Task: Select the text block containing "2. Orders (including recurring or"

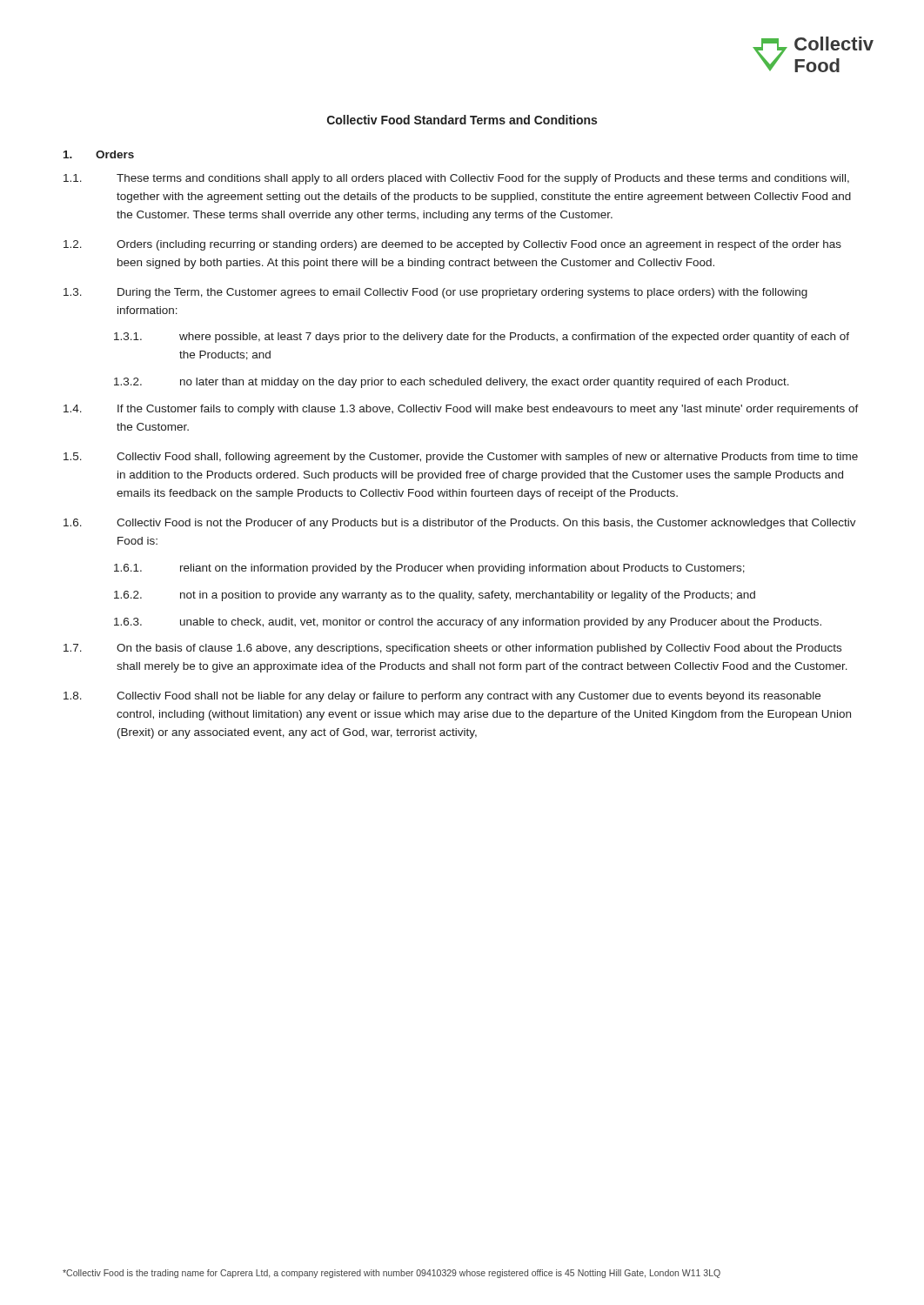Action: (x=462, y=254)
